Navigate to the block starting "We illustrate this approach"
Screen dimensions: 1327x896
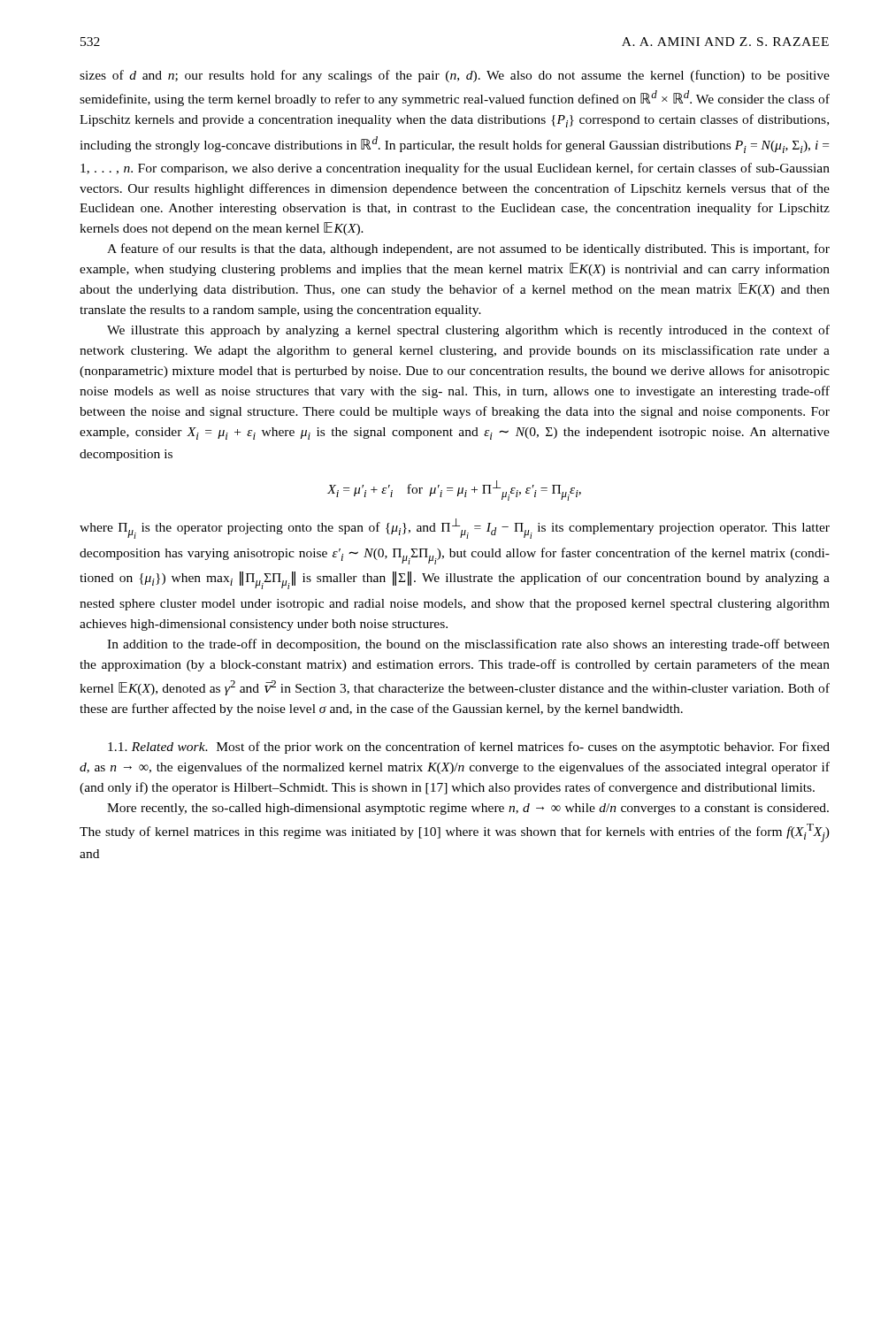455,392
